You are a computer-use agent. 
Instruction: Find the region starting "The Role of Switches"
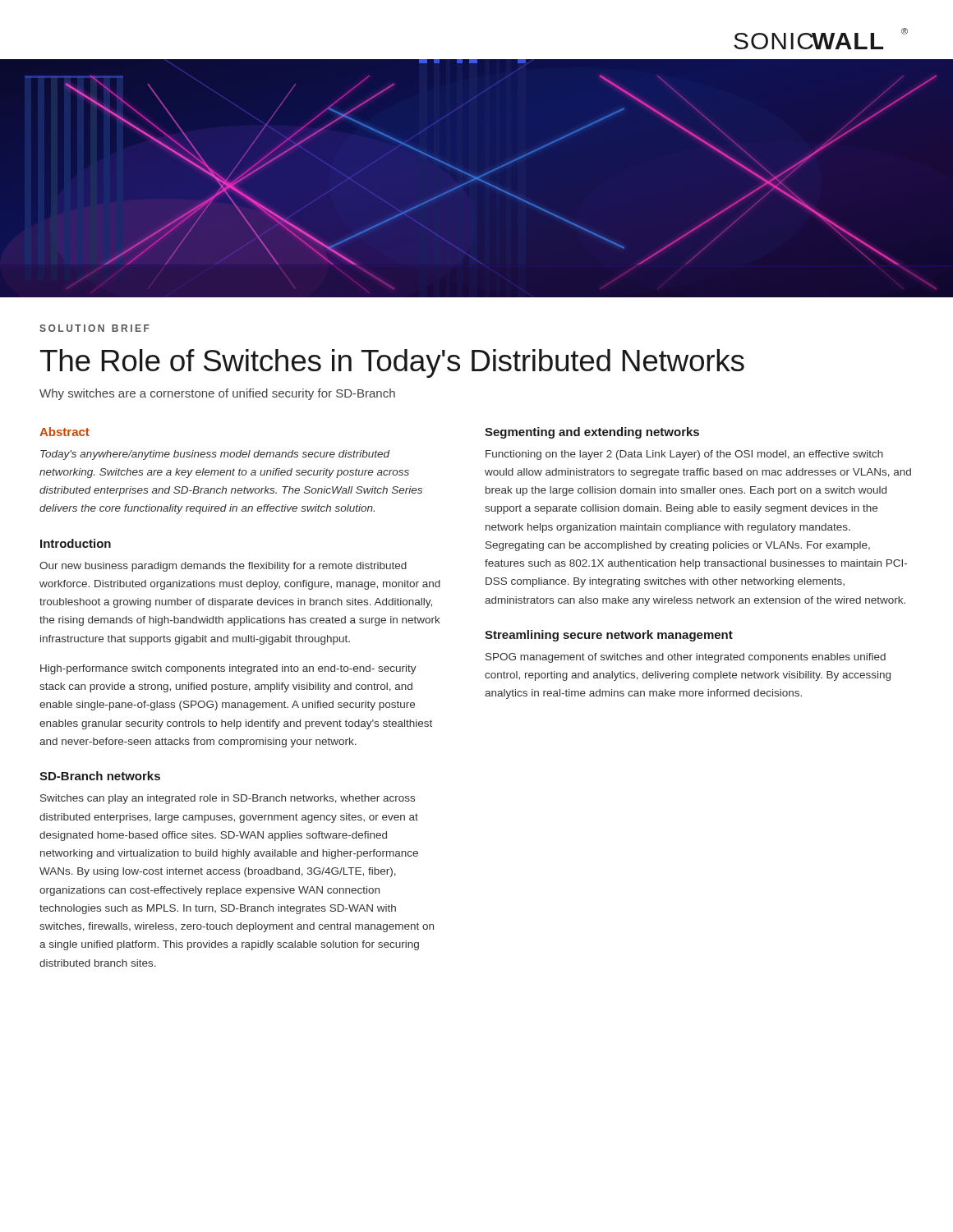coord(392,361)
